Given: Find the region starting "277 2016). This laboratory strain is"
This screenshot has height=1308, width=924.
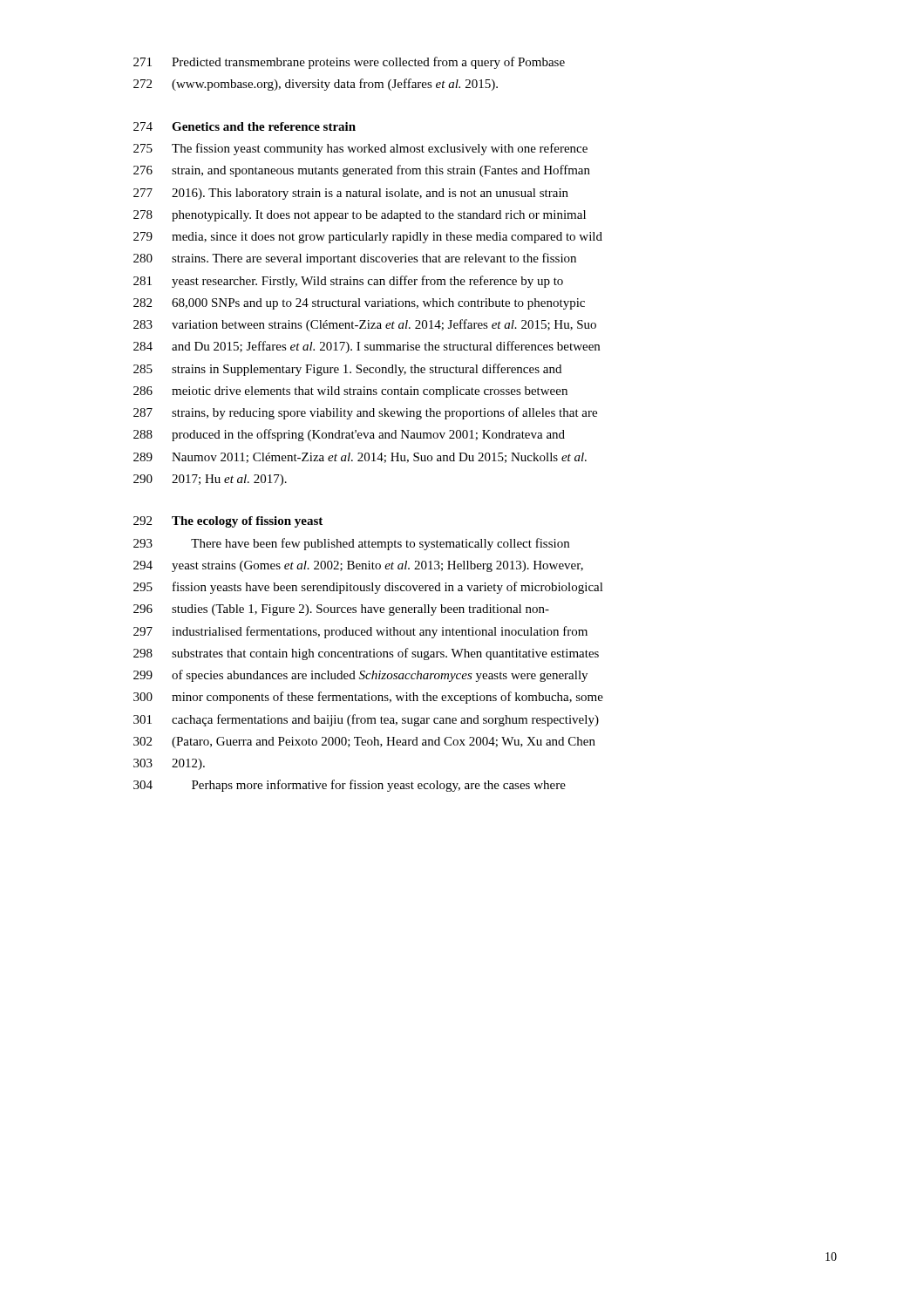Looking at the screenshot, I should pyautogui.click(x=475, y=193).
